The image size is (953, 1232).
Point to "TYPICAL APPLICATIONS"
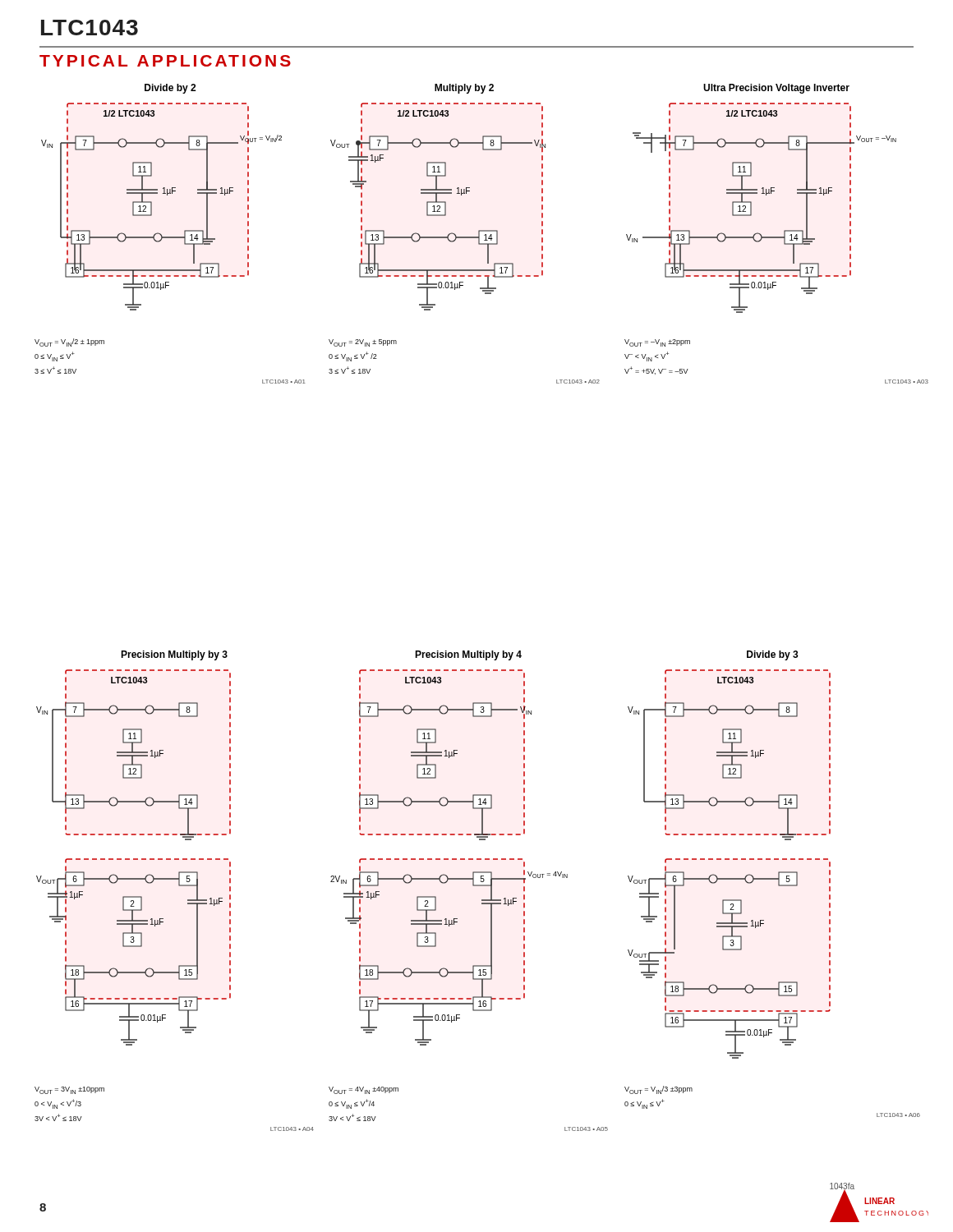166,60
